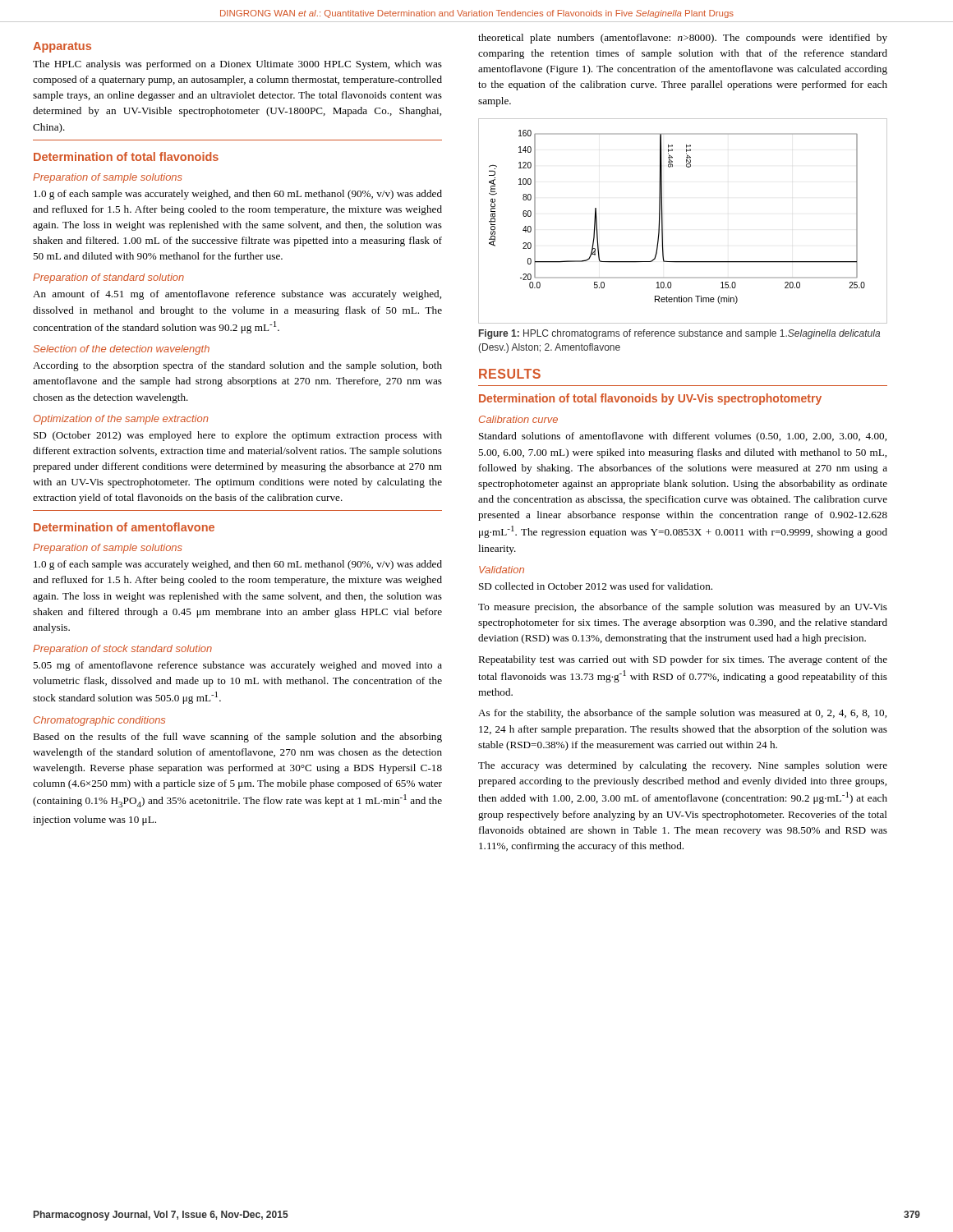Click on the line chart
Screen dimensions: 1232x953
[x=683, y=221]
